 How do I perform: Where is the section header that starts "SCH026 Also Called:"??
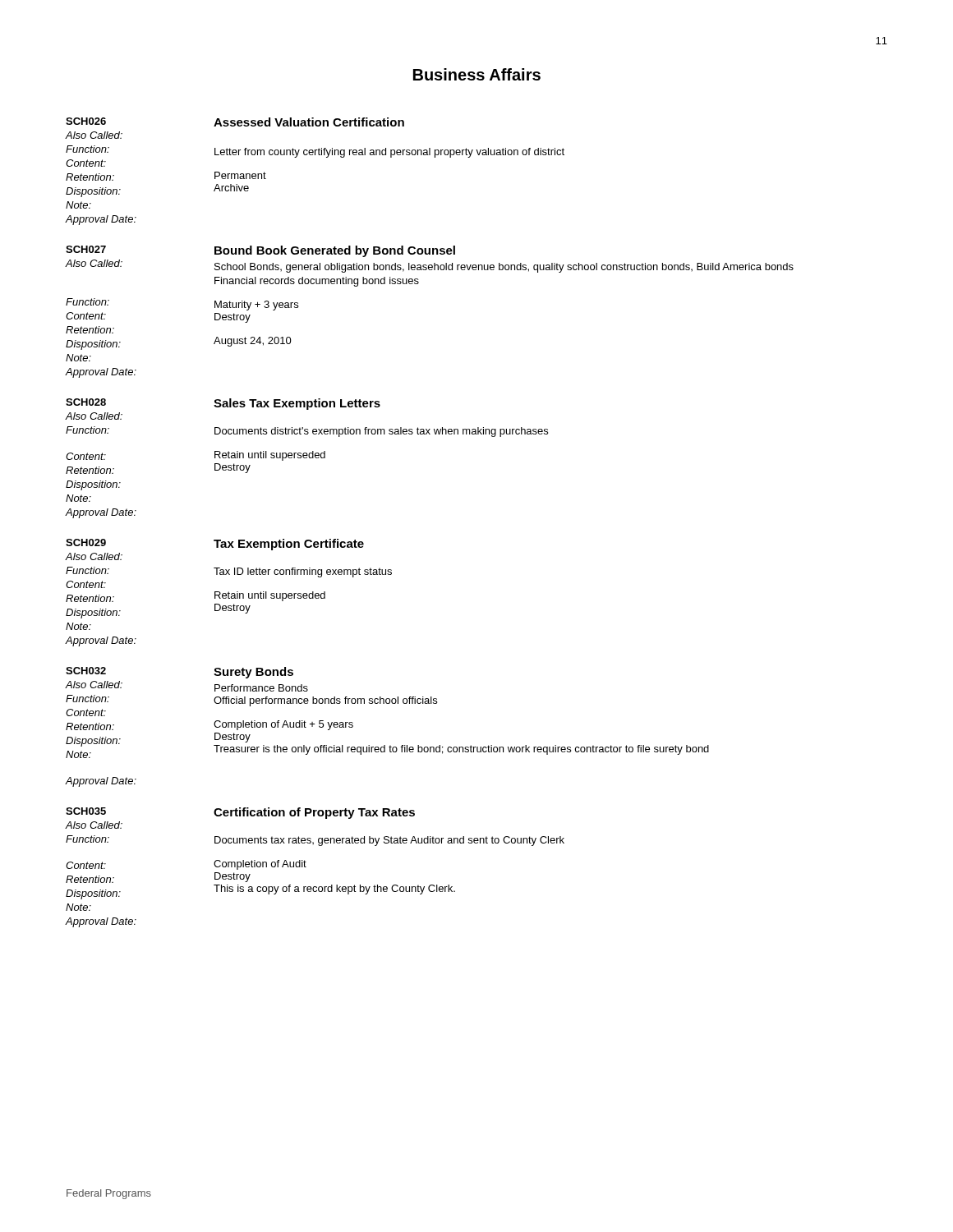tap(235, 122)
